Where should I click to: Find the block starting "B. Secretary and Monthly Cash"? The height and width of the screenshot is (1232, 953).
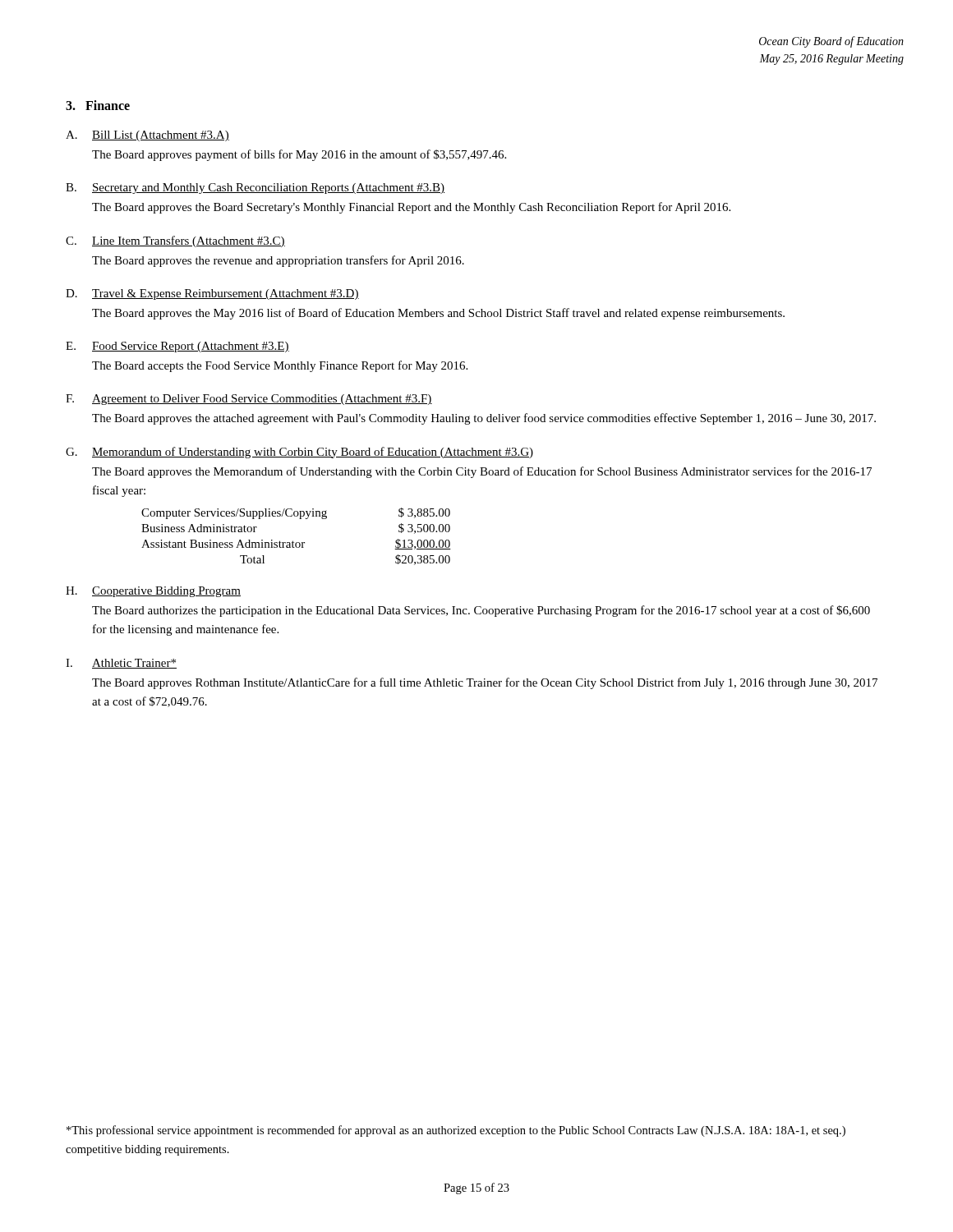pyautogui.click(x=476, y=199)
